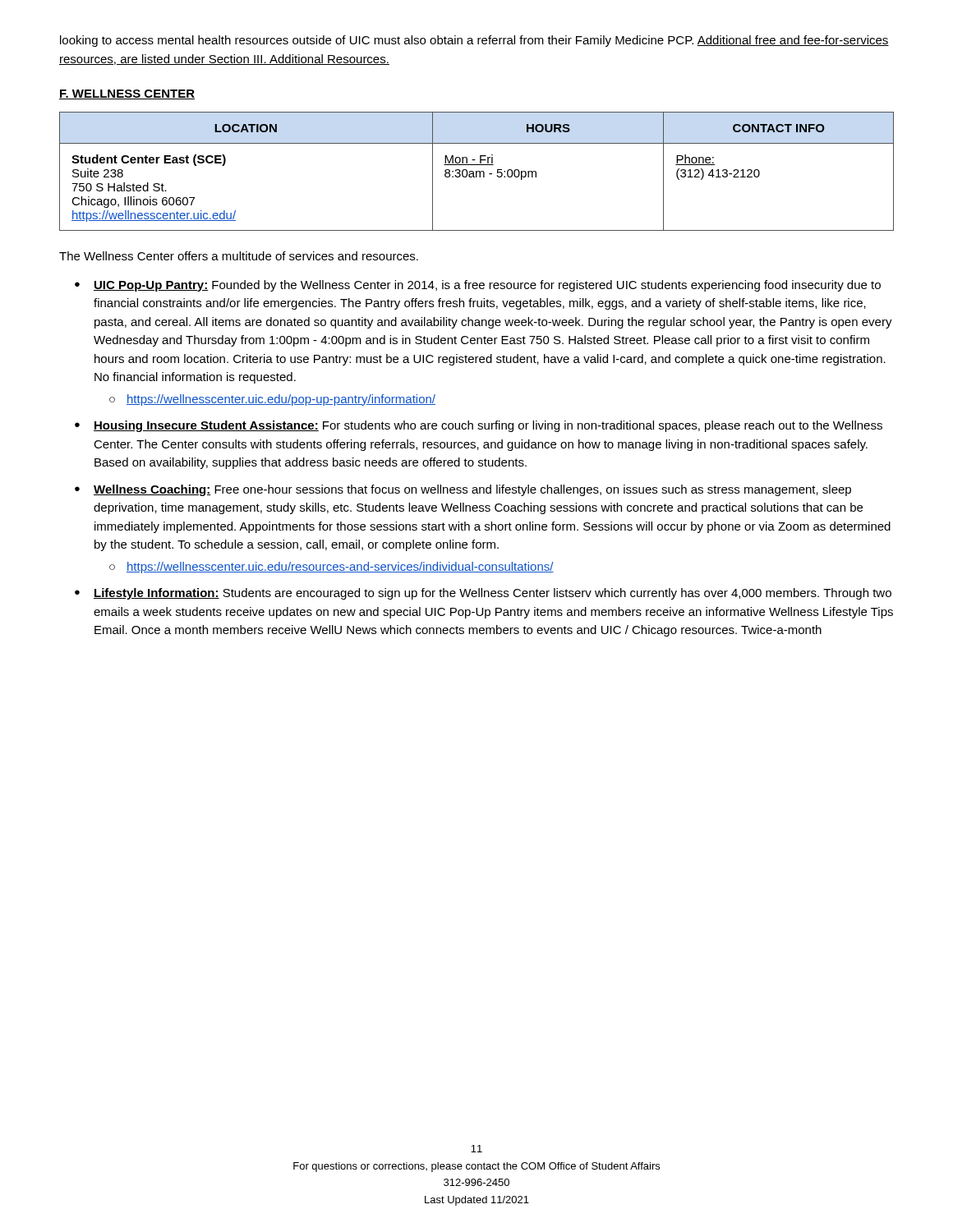The height and width of the screenshot is (1232, 953).
Task: Navigate to the passage starting "F. WELLNESS CENTER"
Action: point(127,93)
